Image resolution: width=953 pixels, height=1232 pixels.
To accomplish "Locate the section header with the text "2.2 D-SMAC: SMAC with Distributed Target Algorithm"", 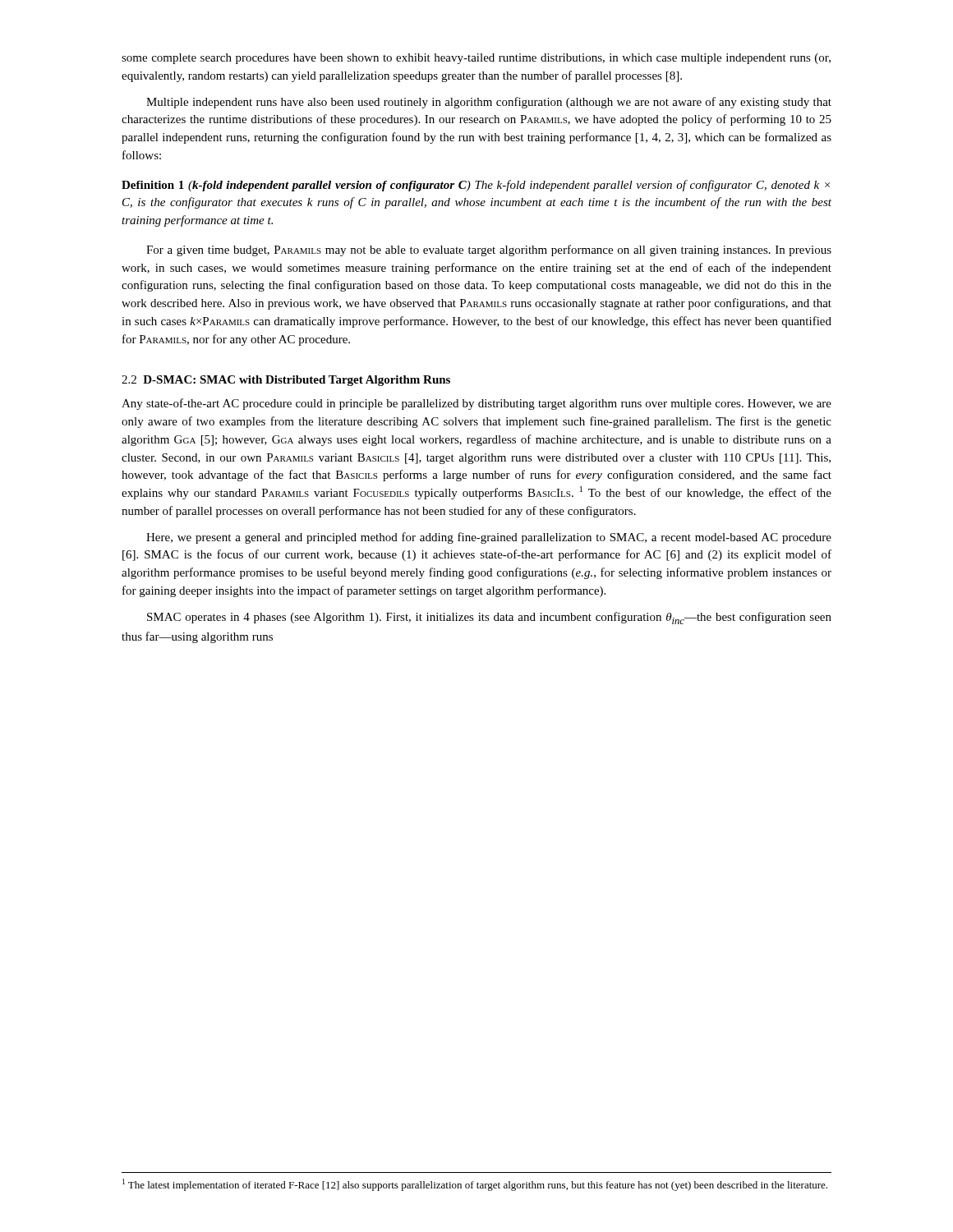I will (286, 380).
